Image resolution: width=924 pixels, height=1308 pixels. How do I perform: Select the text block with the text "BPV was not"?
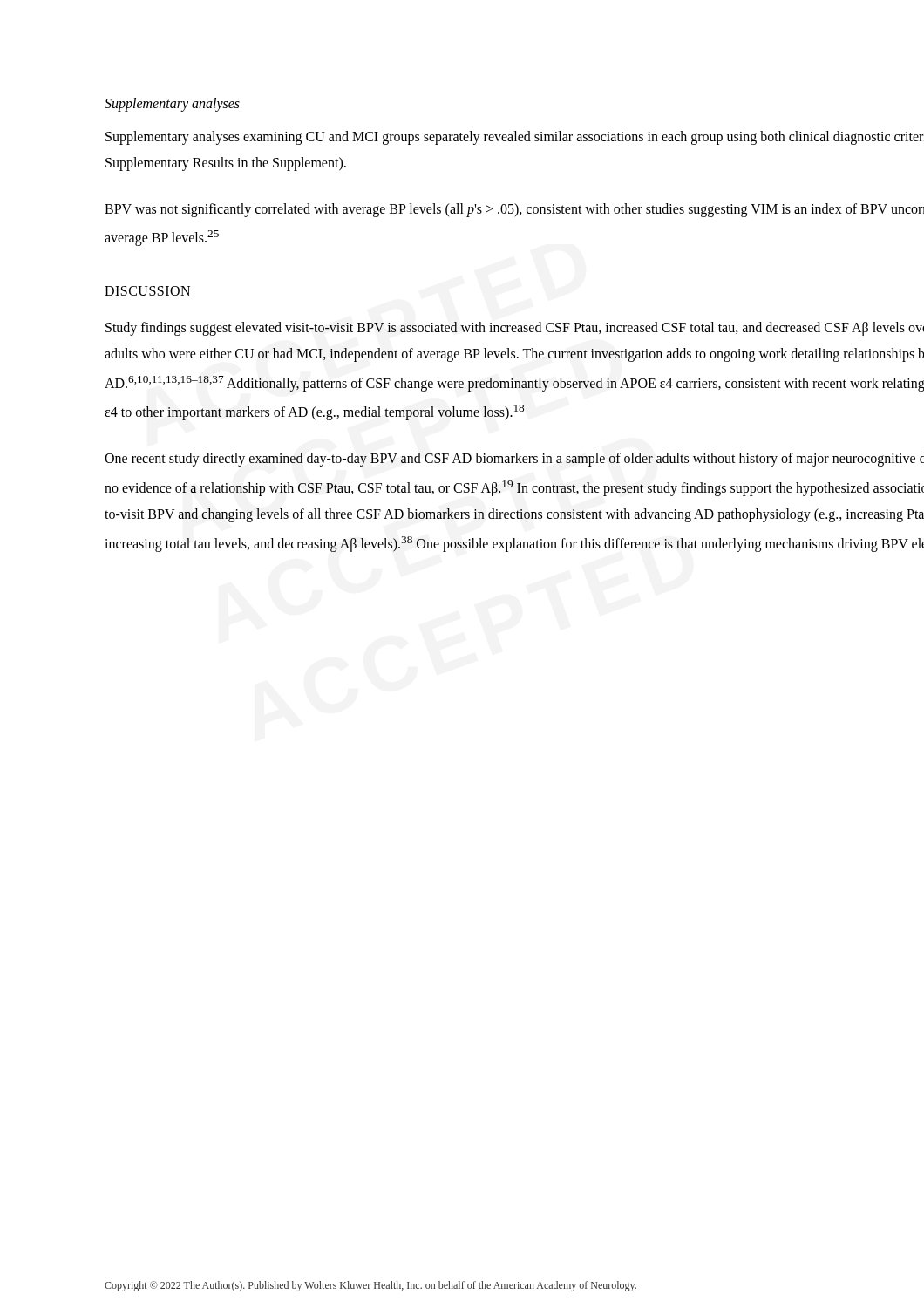tap(514, 223)
